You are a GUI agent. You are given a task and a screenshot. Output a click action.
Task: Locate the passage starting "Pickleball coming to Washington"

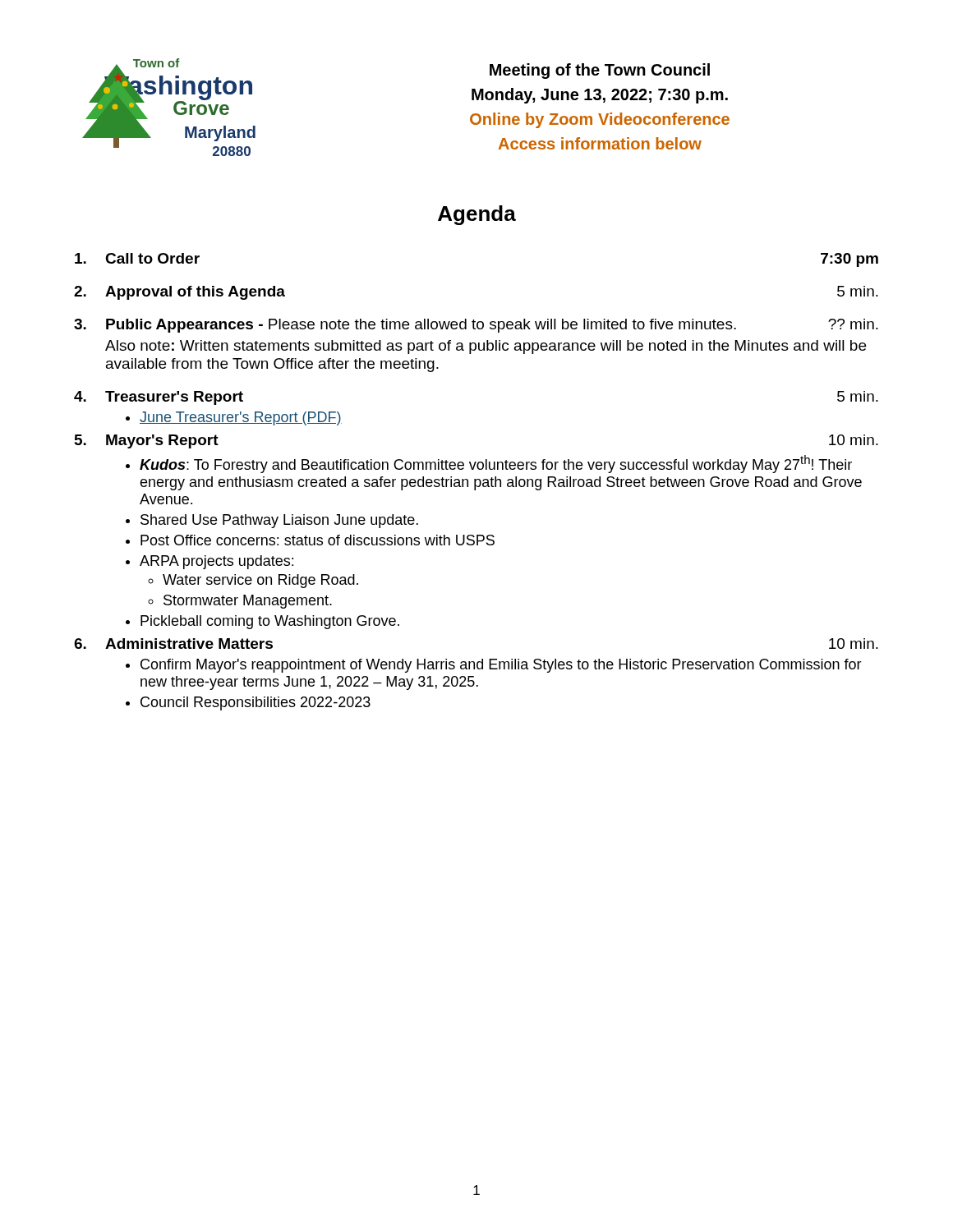(x=270, y=621)
